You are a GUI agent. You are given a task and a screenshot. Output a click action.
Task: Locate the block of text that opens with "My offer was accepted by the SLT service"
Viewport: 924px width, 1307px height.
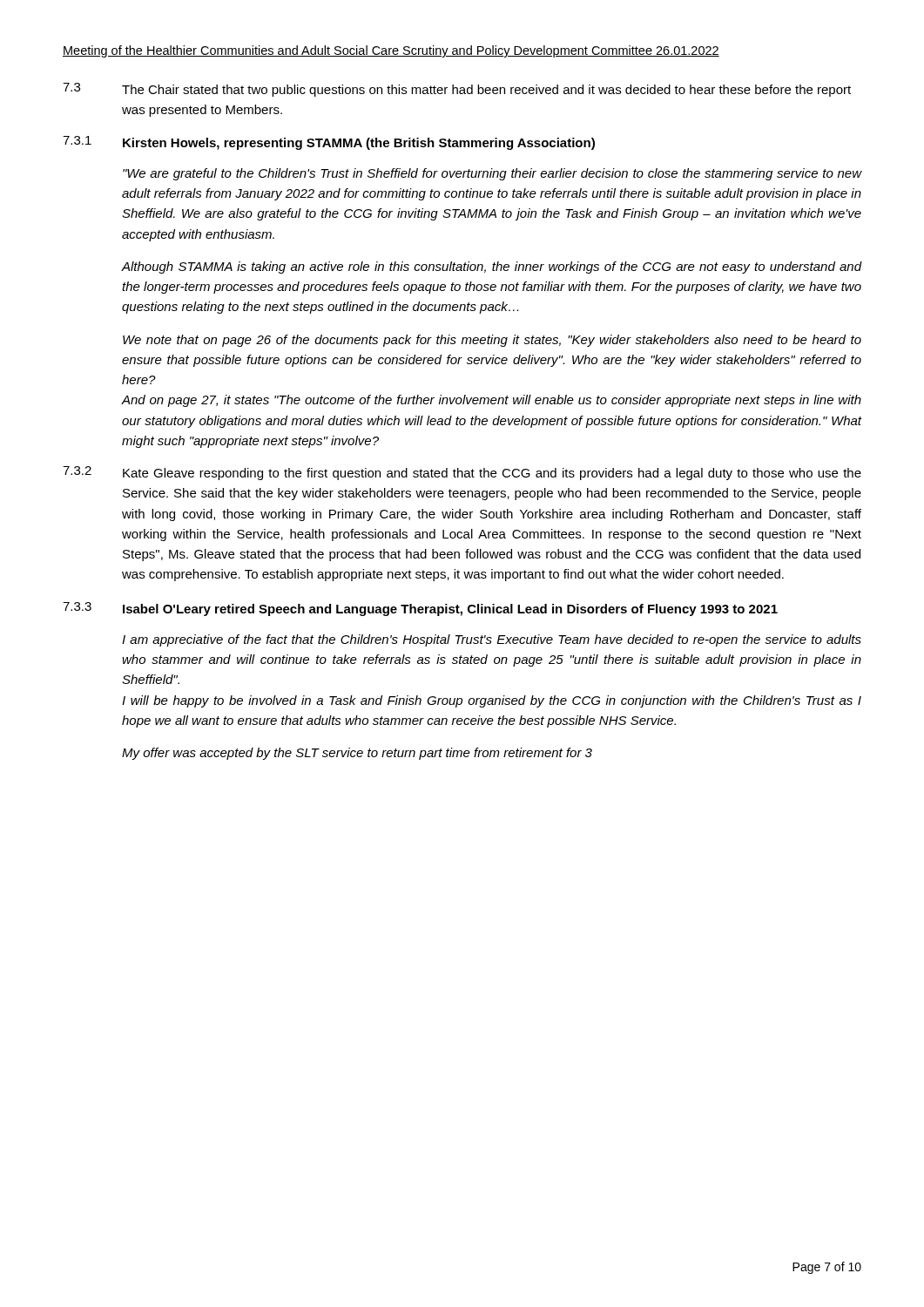click(357, 752)
